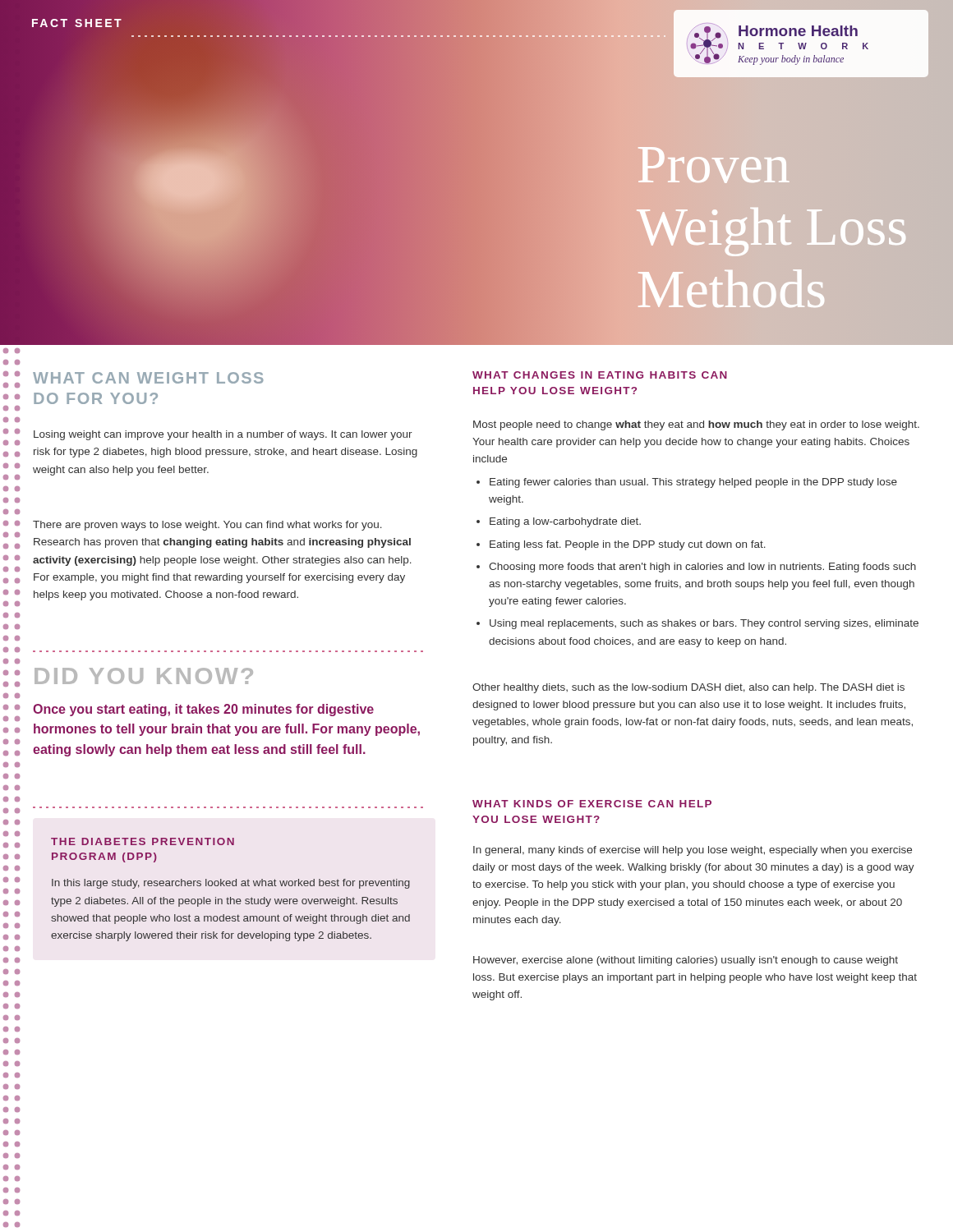Viewport: 953px width, 1232px height.
Task: Locate the passage starting "Choosing more foods that aren't high"
Action: (703, 584)
